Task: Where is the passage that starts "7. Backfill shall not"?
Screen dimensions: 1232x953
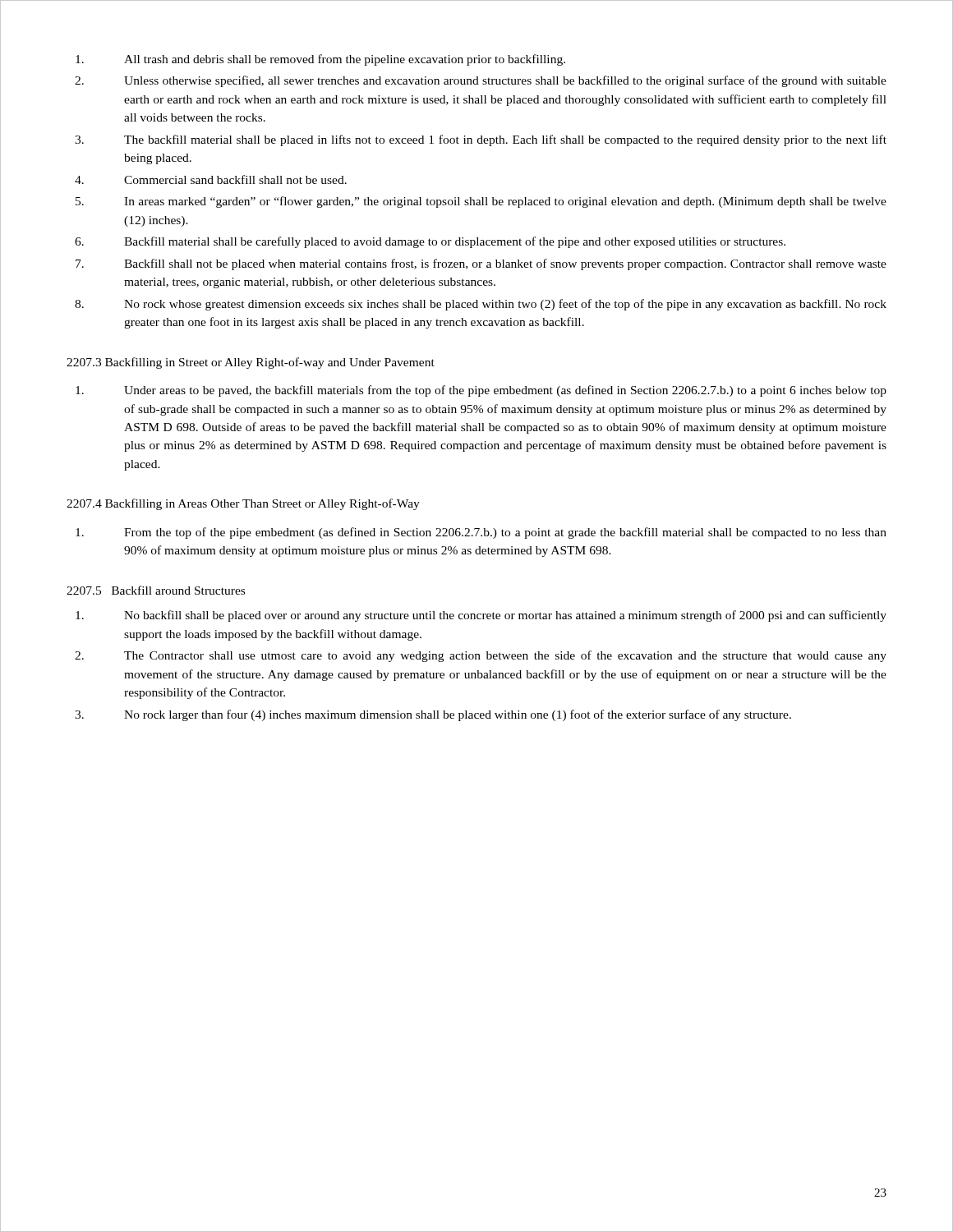Action: pos(476,273)
